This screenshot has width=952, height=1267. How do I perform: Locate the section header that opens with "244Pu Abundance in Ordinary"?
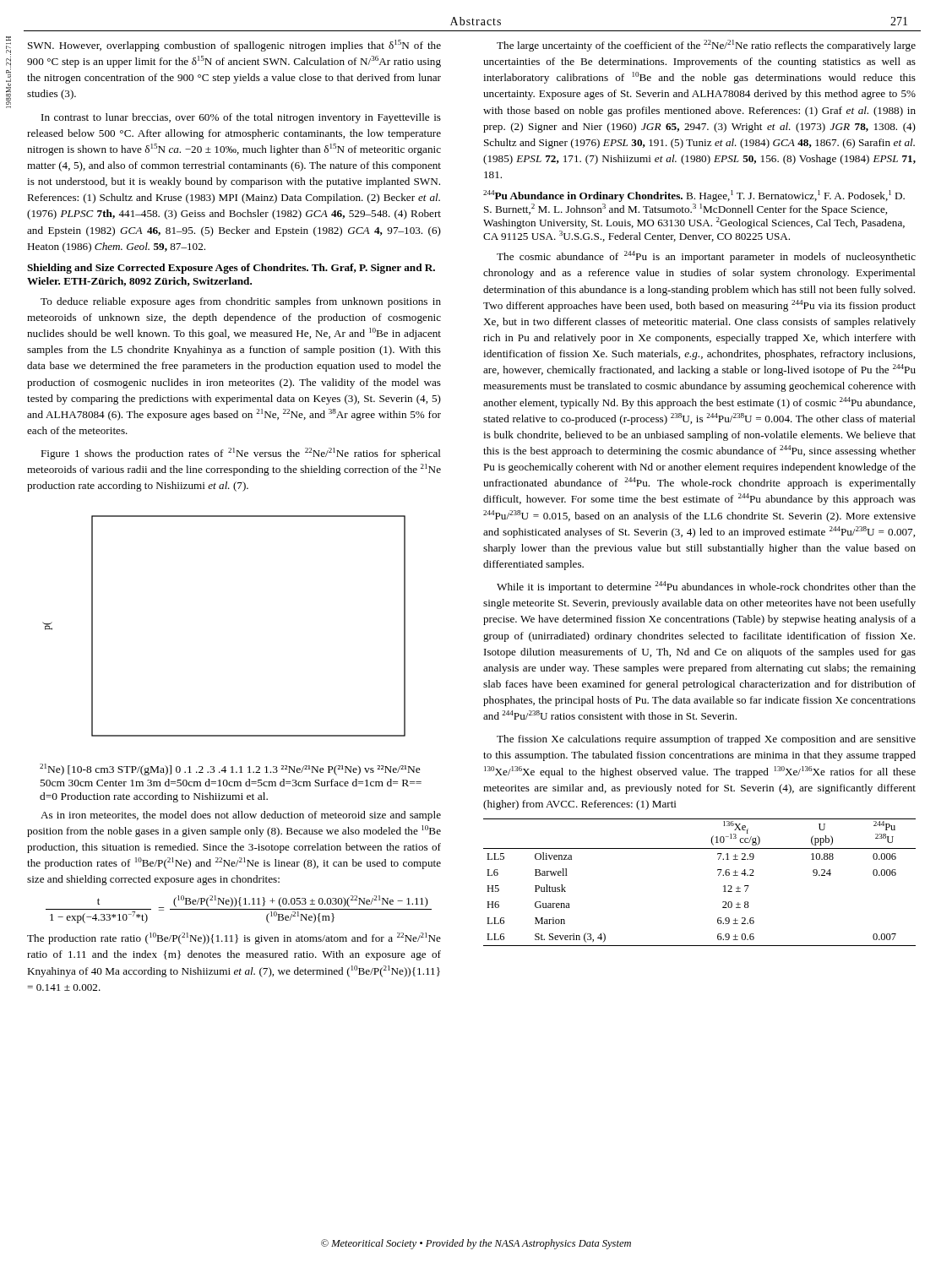pos(694,216)
